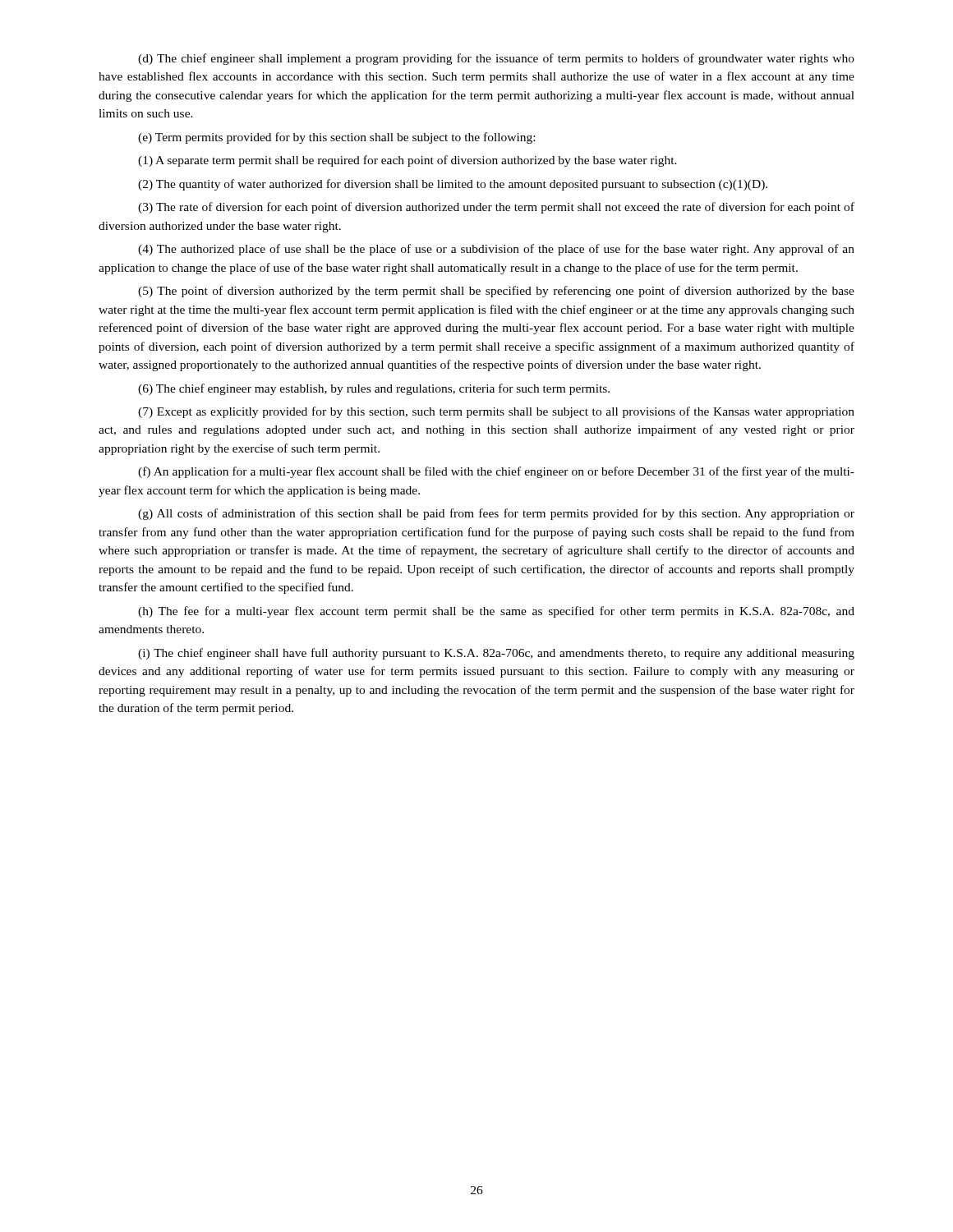Screen dimensions: 1232x953
Task: Navigate to the region starting "(7) Except as explicitly provided"
Action: (476, 430)
